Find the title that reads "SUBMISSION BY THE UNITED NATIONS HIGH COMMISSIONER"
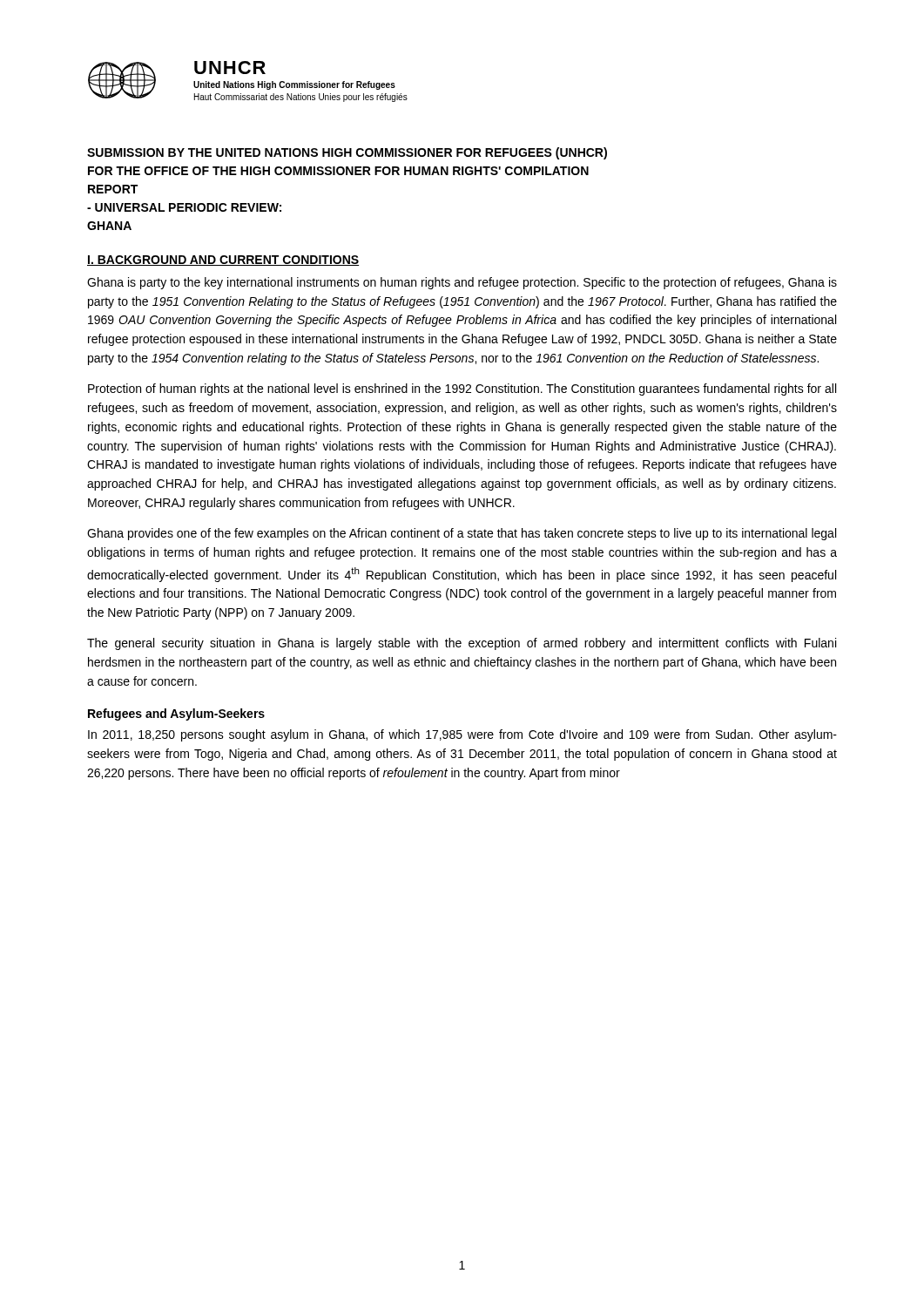Image resolution: width=924 pixels, height=1307 pixels. point(347,153)
